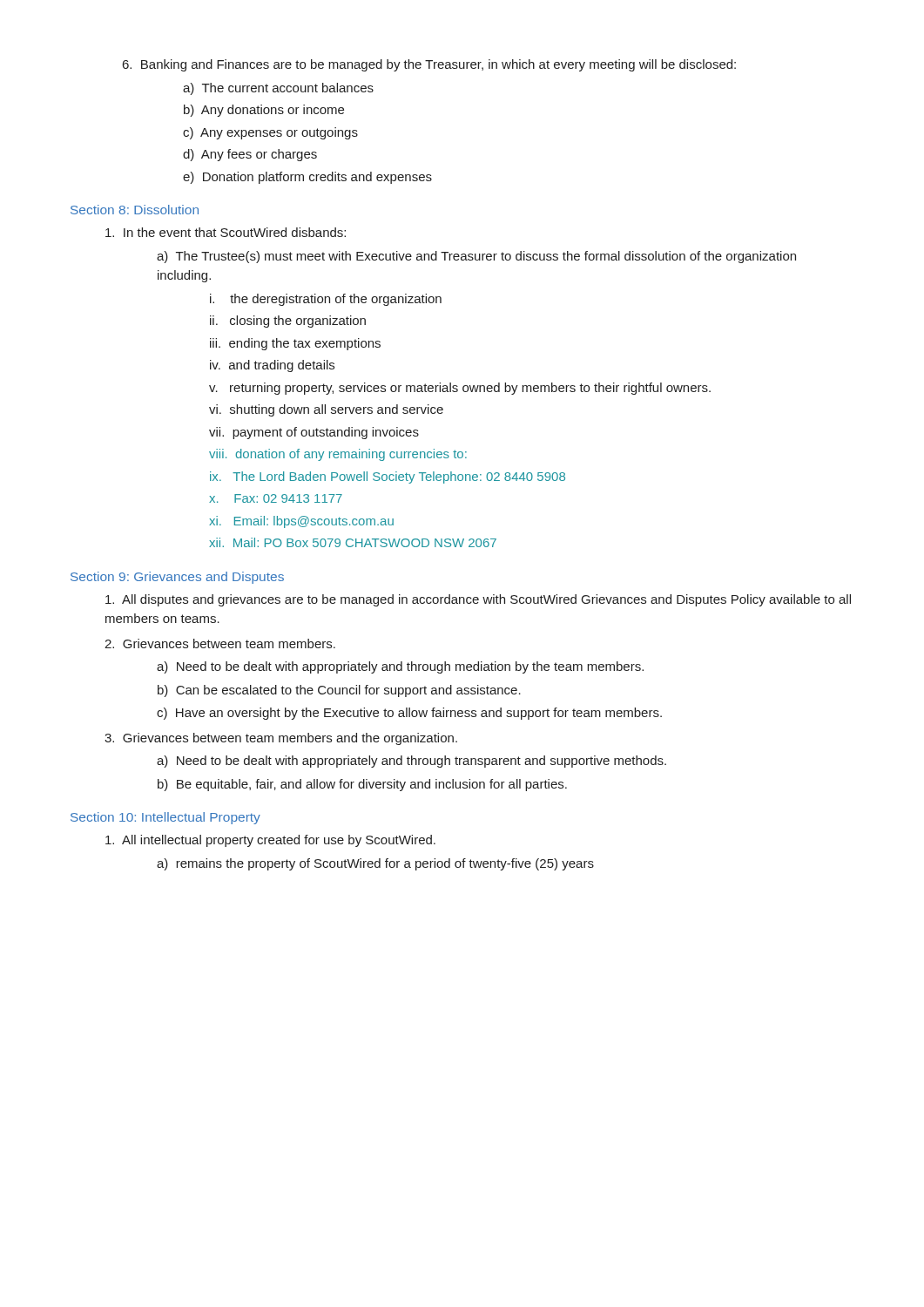Screen dimensions: 1307x924
Task: Where is the passage that starts "b) Be equitable, fair, and allow for diversity"?
Action: point(362,783)
